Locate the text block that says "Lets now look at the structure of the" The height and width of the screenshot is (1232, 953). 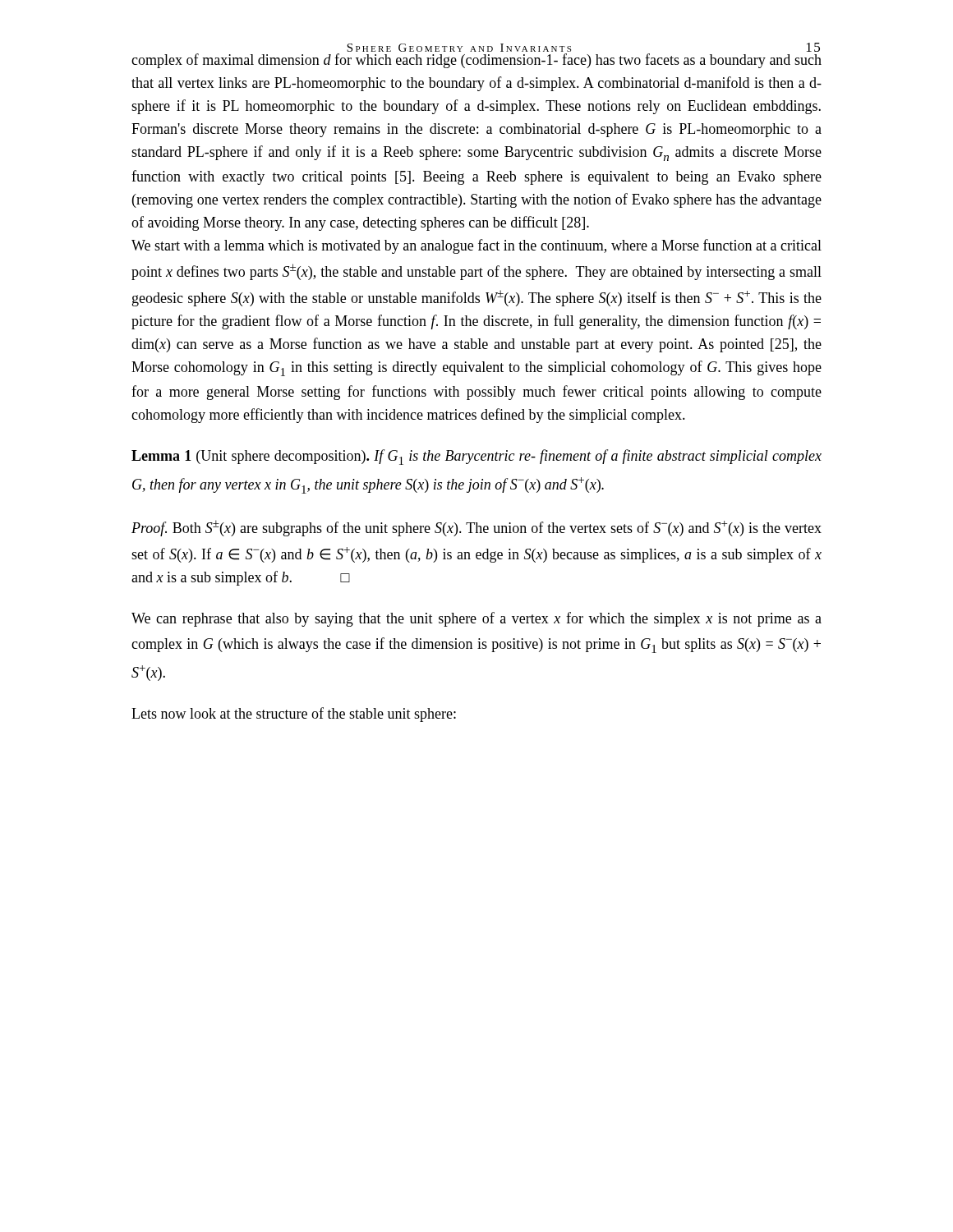click(294, 715)
